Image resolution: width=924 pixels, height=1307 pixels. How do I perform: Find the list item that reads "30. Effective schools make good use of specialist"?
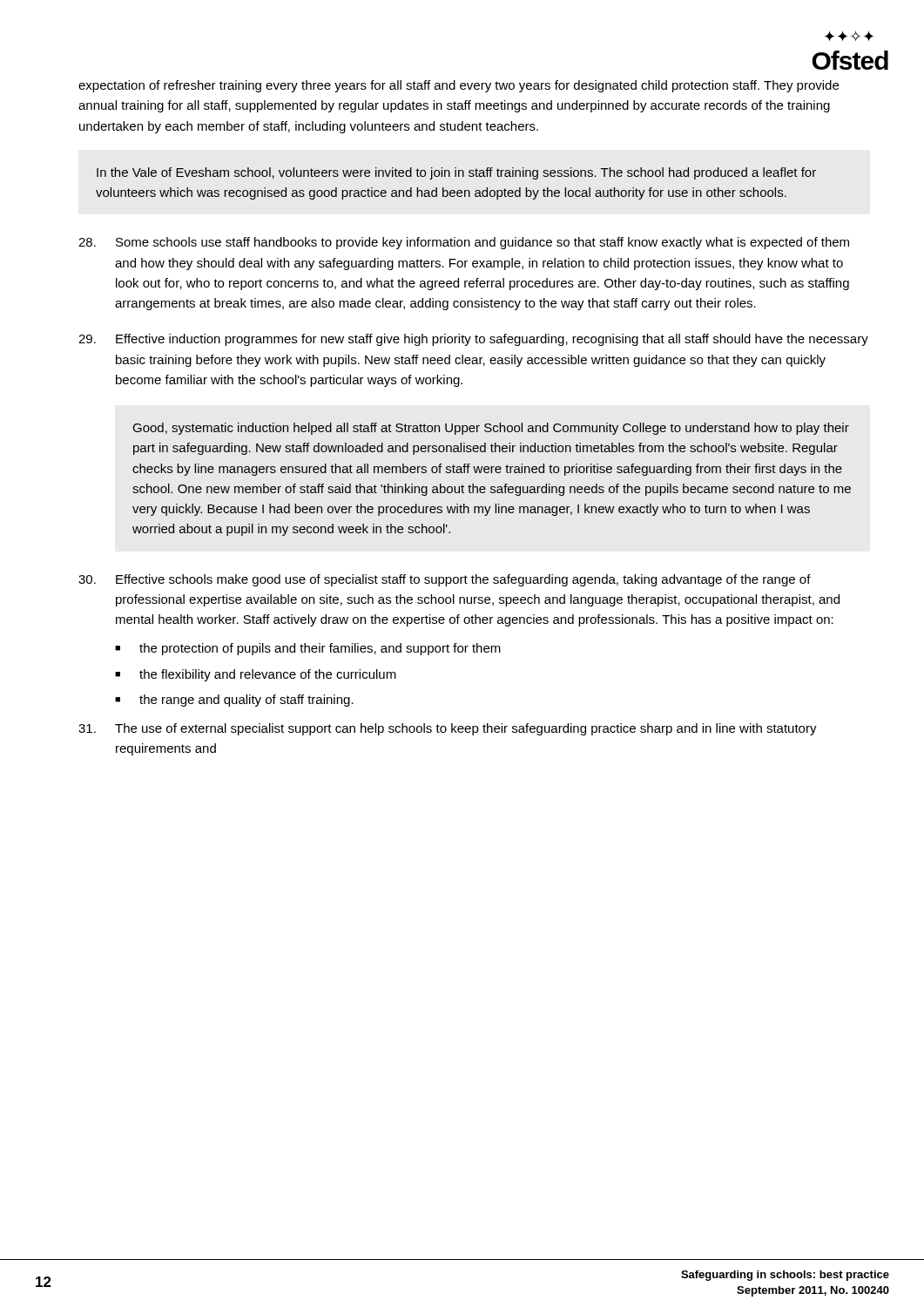click(x=474, y=642)
